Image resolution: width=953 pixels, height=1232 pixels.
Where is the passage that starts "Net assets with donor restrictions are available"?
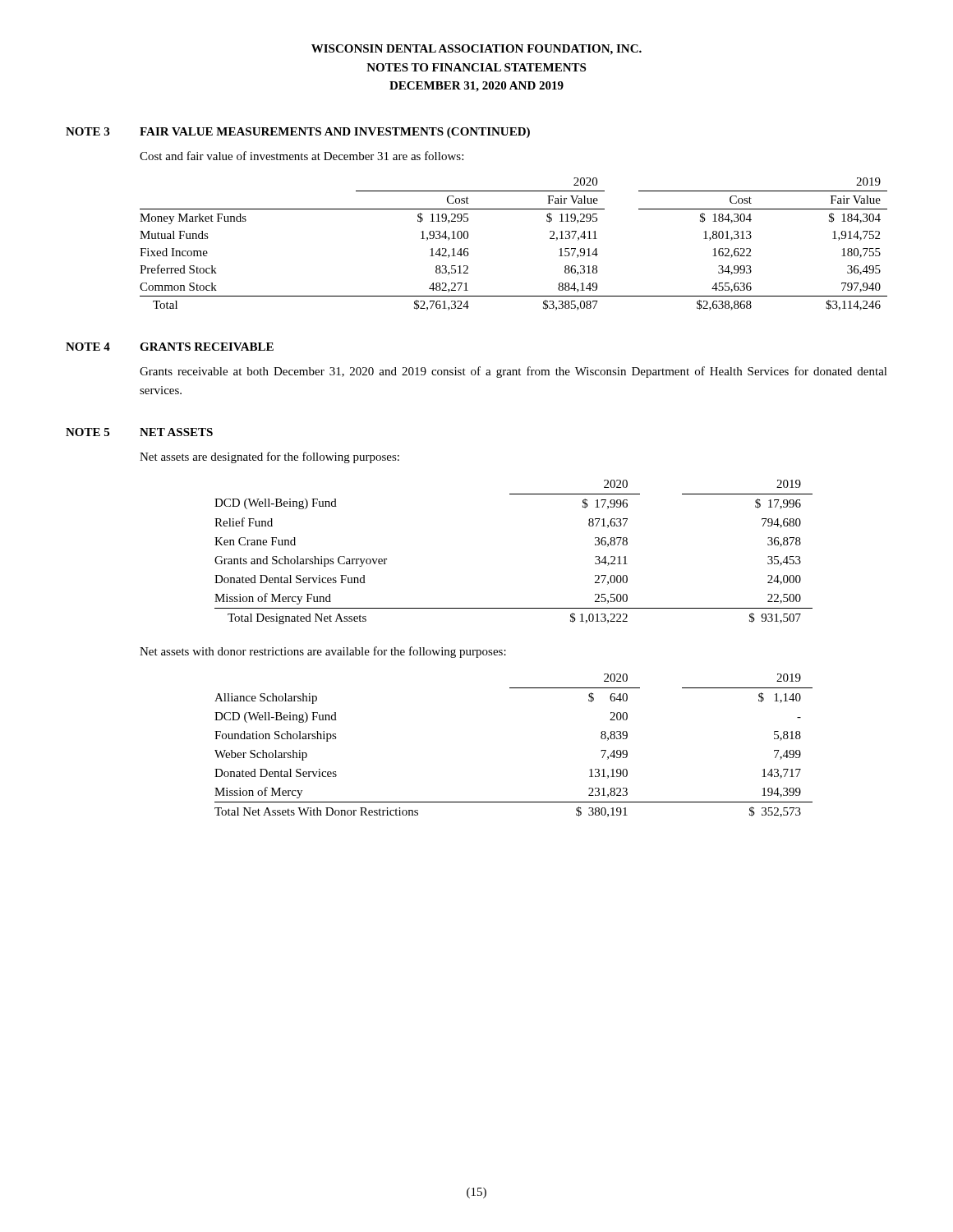[x=323, y=651]
